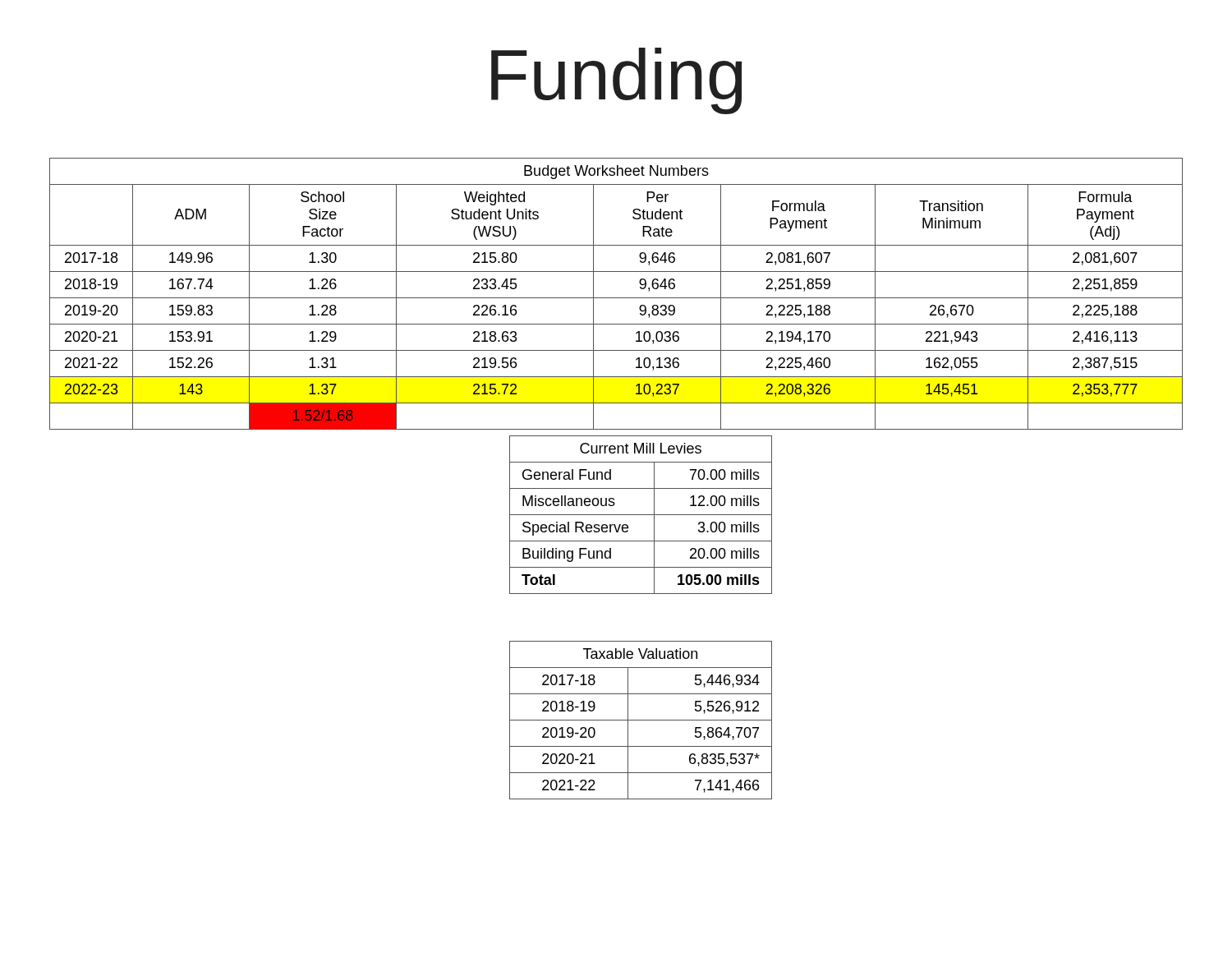
Task: Find the table that mentions "5,864,707"
Action: 641,720
